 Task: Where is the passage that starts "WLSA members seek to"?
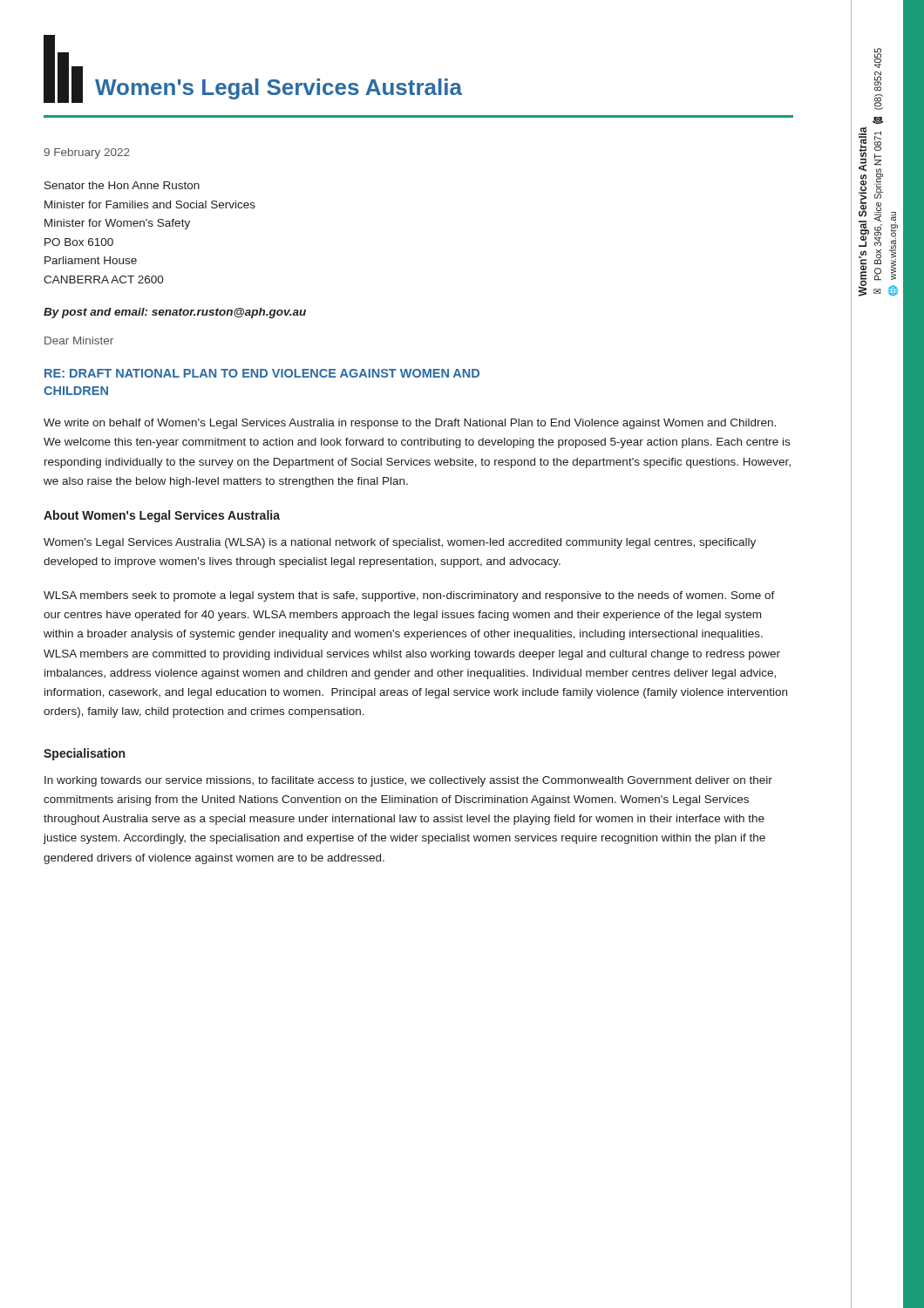pos(416,653)
